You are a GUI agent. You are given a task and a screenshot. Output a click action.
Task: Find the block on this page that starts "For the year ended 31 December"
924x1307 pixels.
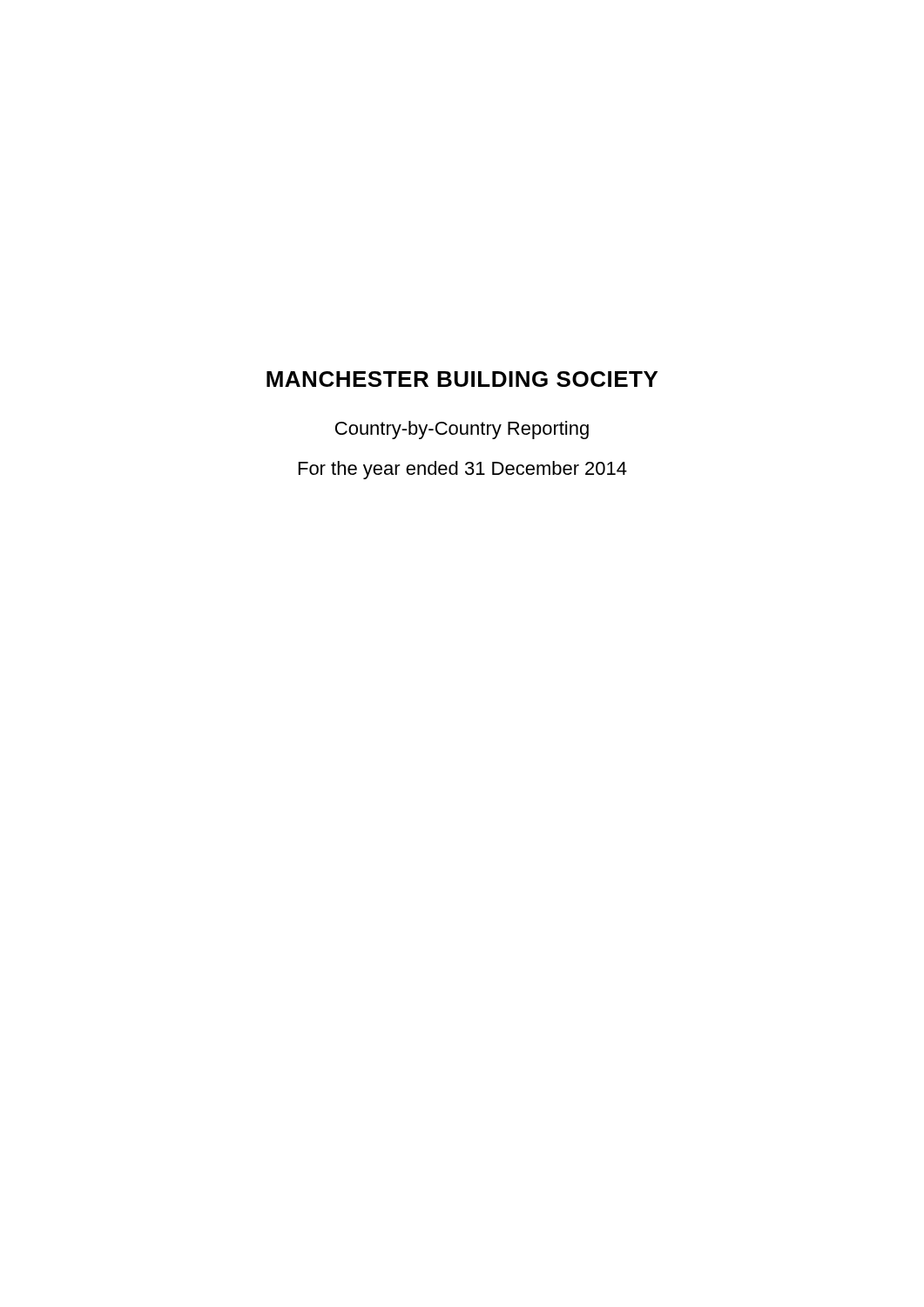point(462,468)
